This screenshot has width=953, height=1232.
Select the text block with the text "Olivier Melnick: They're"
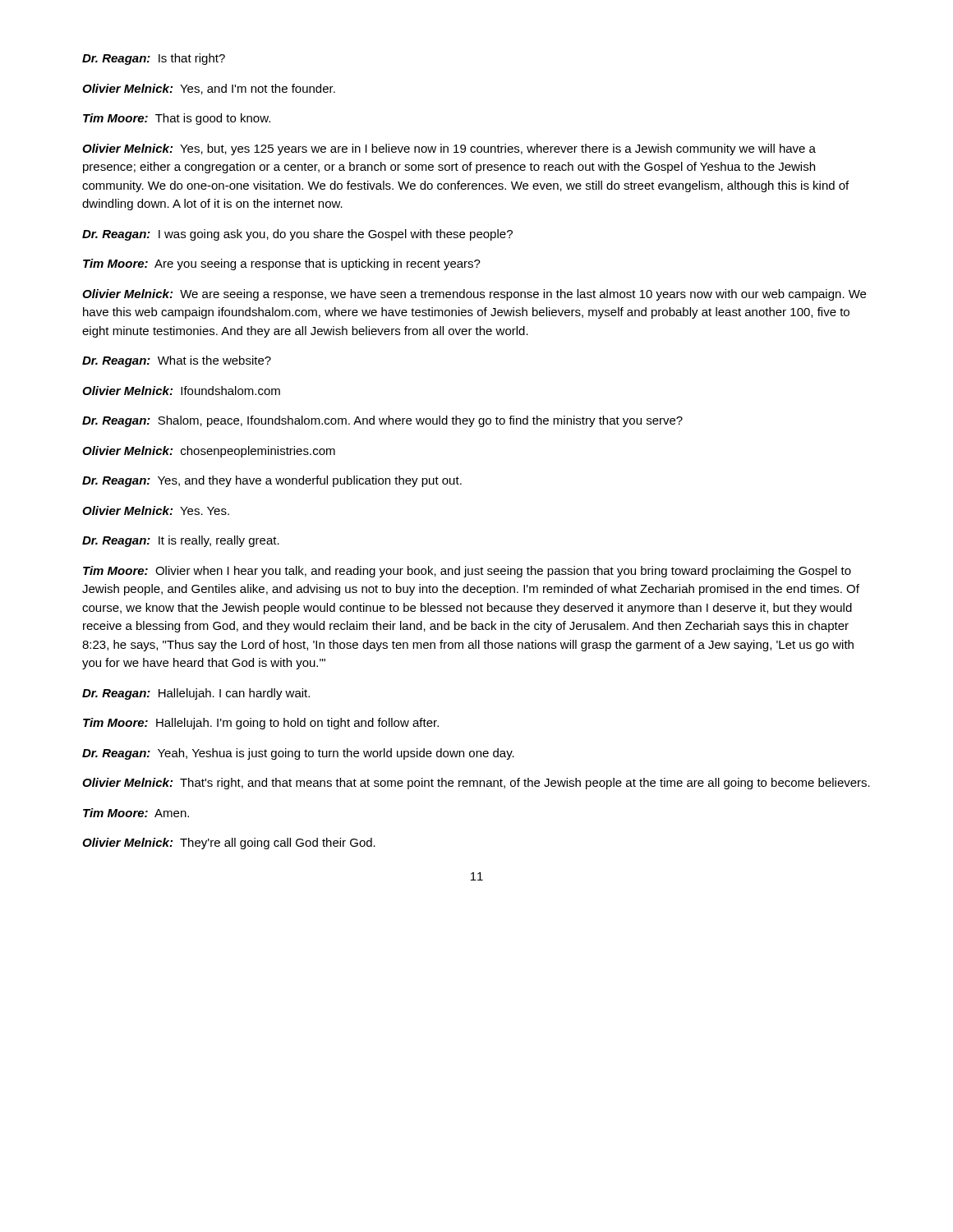[229, 842]
